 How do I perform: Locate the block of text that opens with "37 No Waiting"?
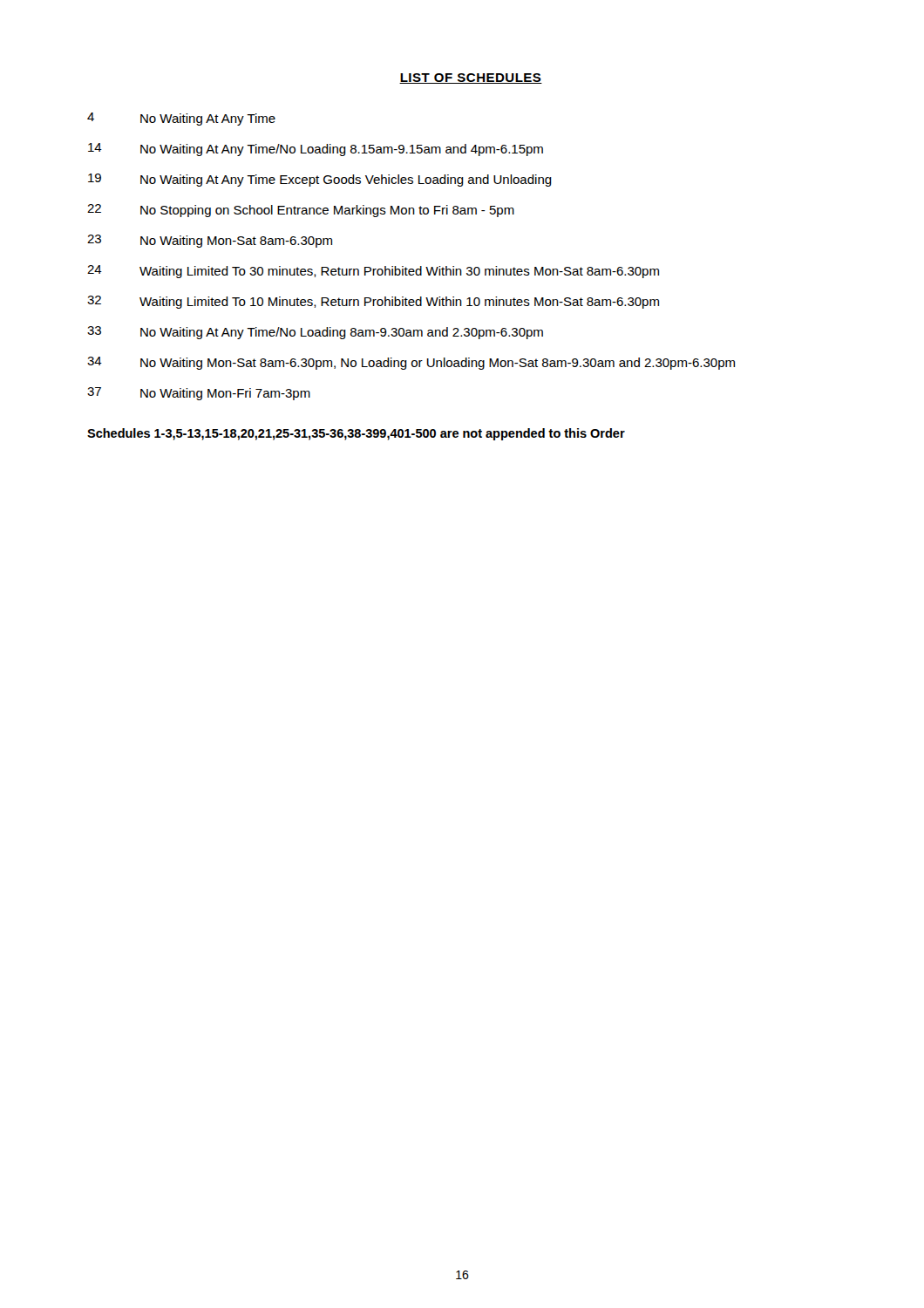pos(199,393)
